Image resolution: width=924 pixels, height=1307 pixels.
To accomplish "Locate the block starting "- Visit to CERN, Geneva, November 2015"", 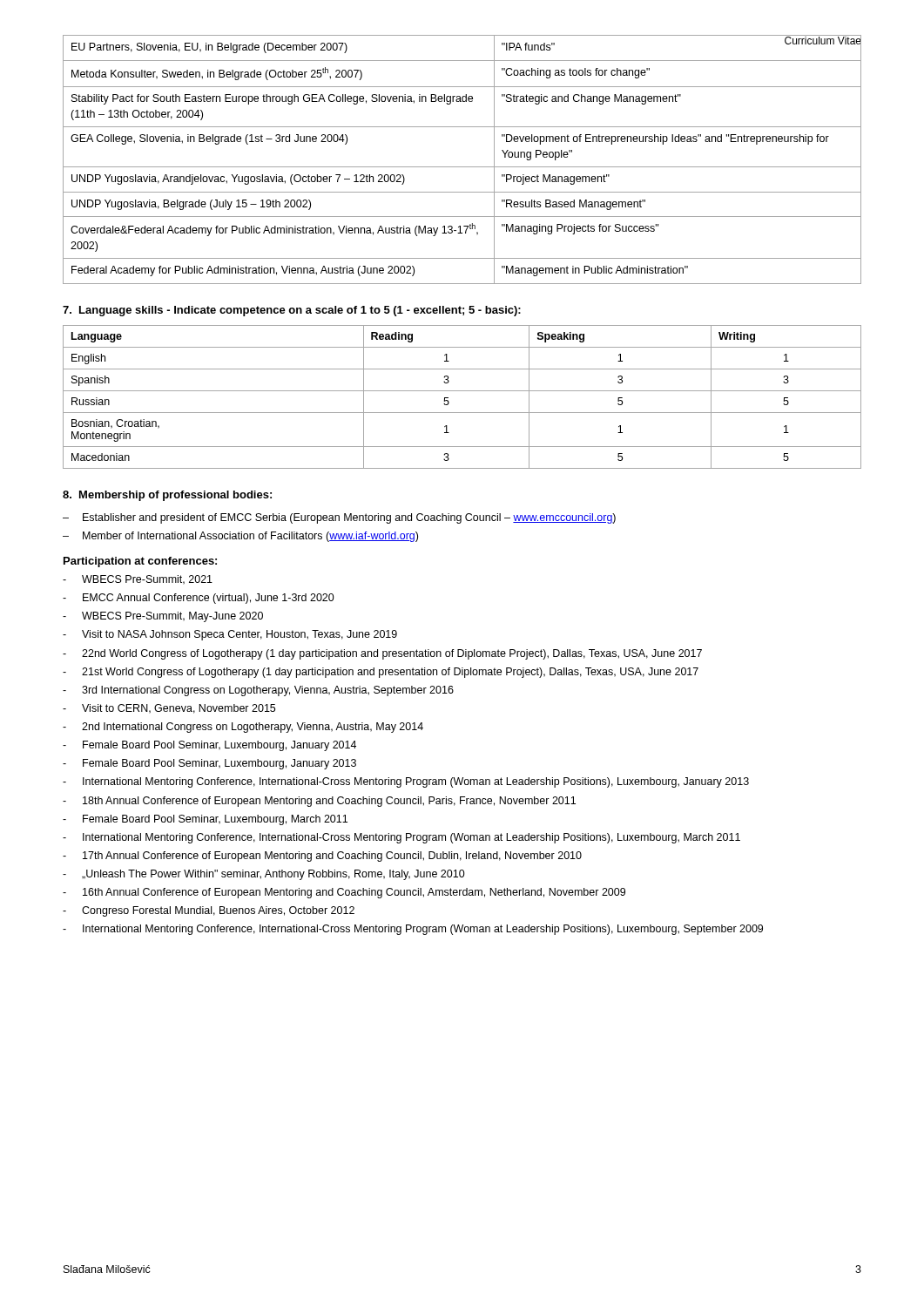I will coord(169,709).
